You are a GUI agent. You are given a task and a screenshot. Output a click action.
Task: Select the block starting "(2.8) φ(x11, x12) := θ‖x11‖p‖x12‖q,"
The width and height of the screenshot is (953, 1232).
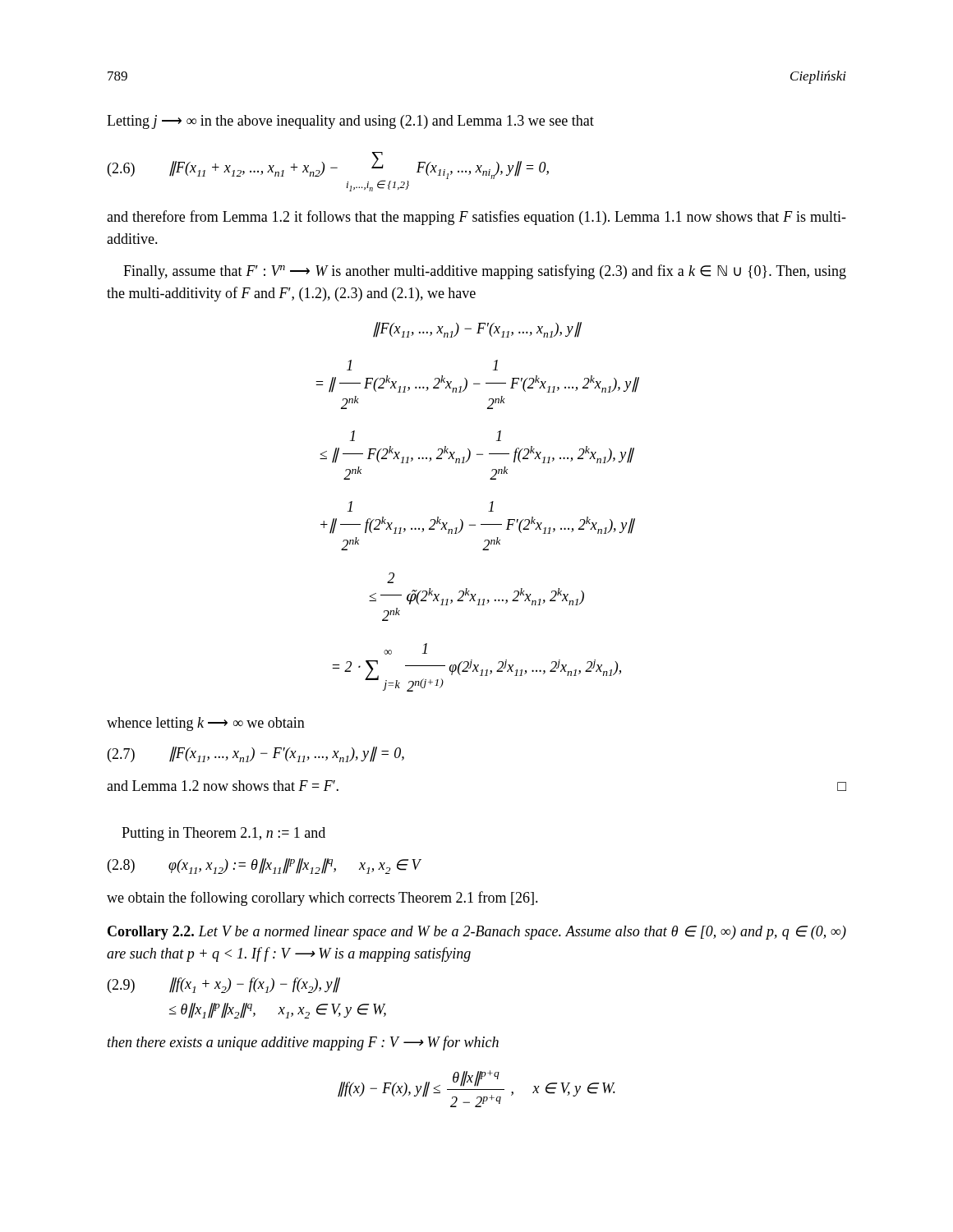(x=265, y=866)
